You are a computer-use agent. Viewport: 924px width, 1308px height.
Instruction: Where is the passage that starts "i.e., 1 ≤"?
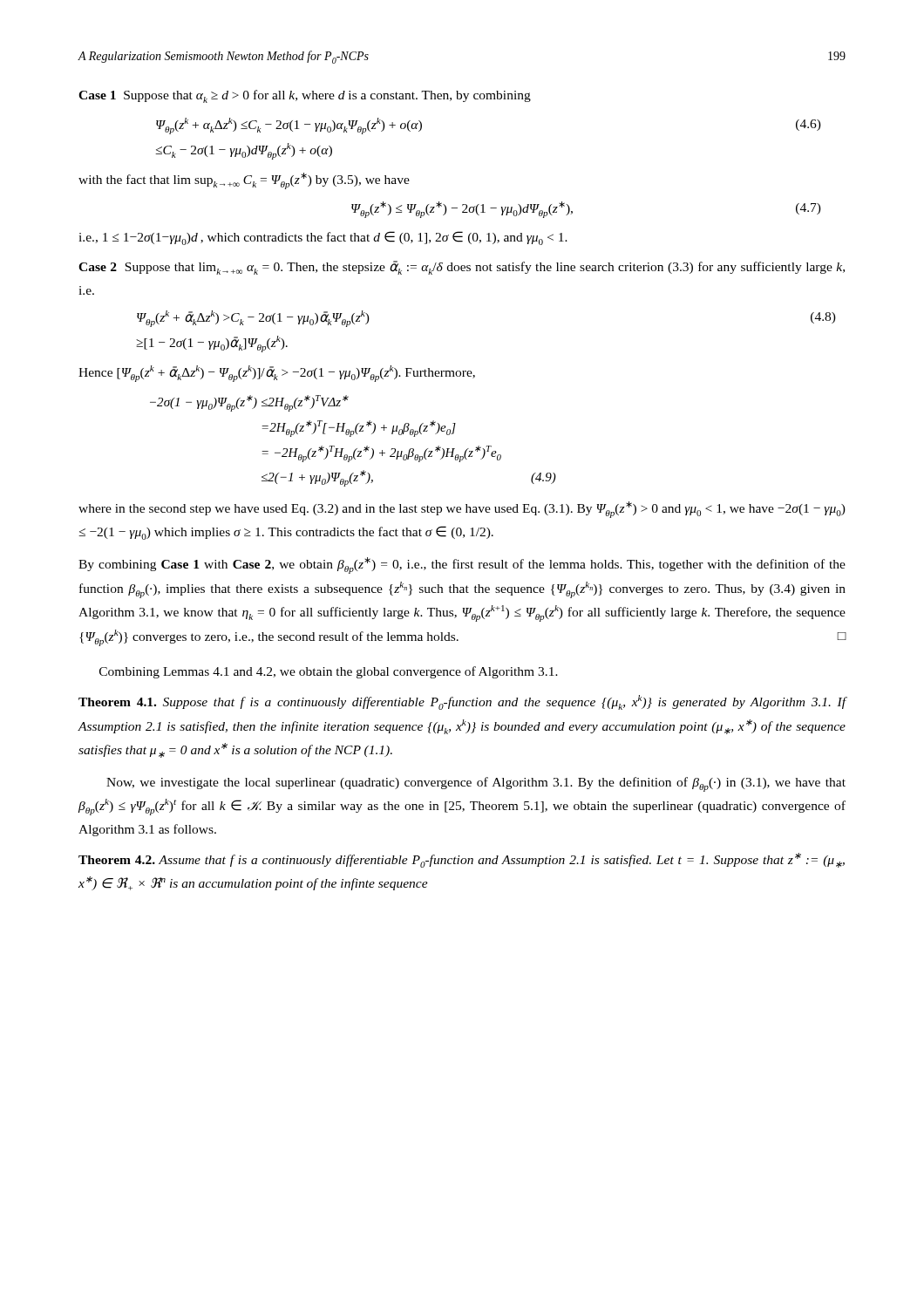[323, 238]
